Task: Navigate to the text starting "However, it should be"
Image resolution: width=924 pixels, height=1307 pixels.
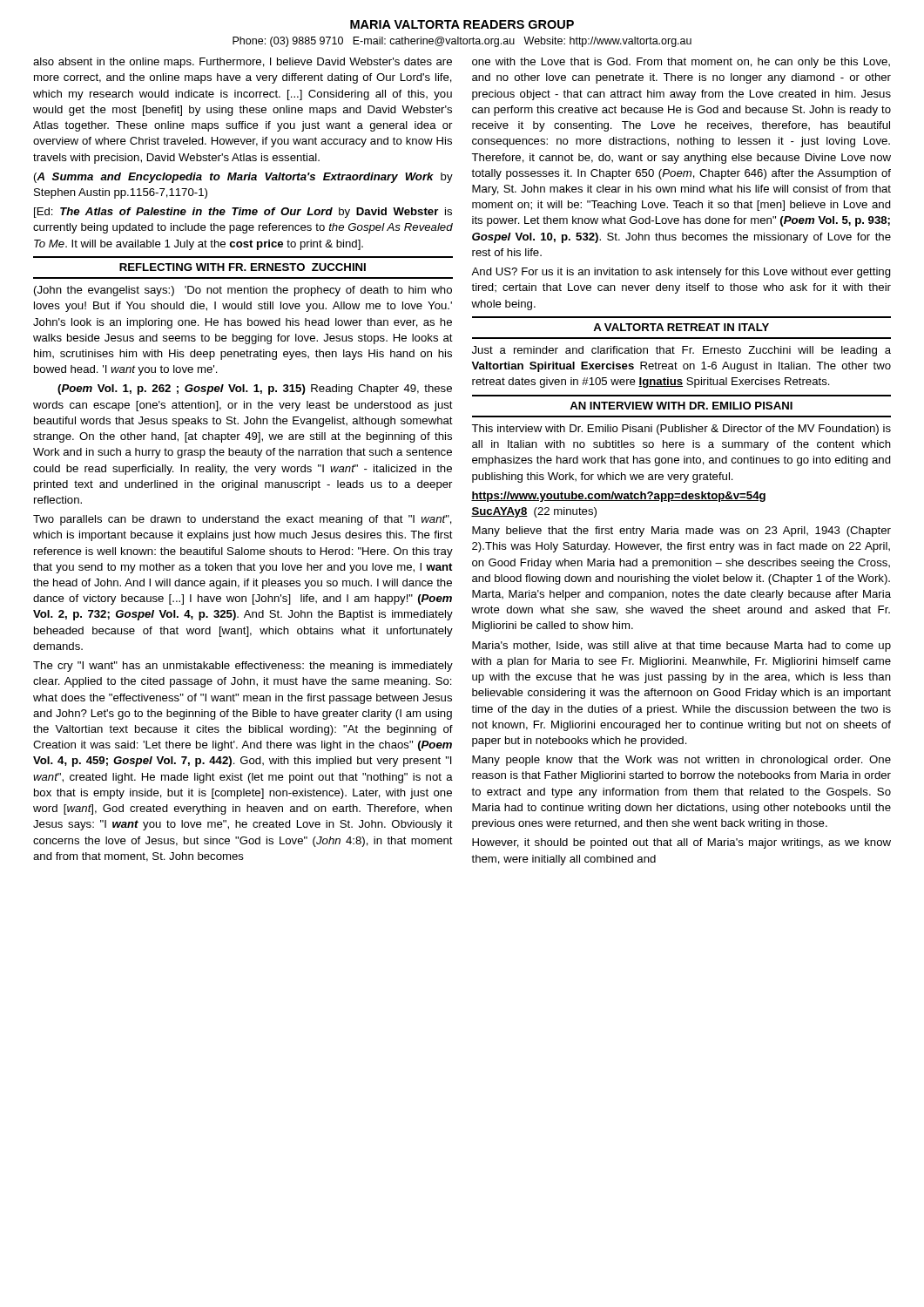Action: (681, 851)
